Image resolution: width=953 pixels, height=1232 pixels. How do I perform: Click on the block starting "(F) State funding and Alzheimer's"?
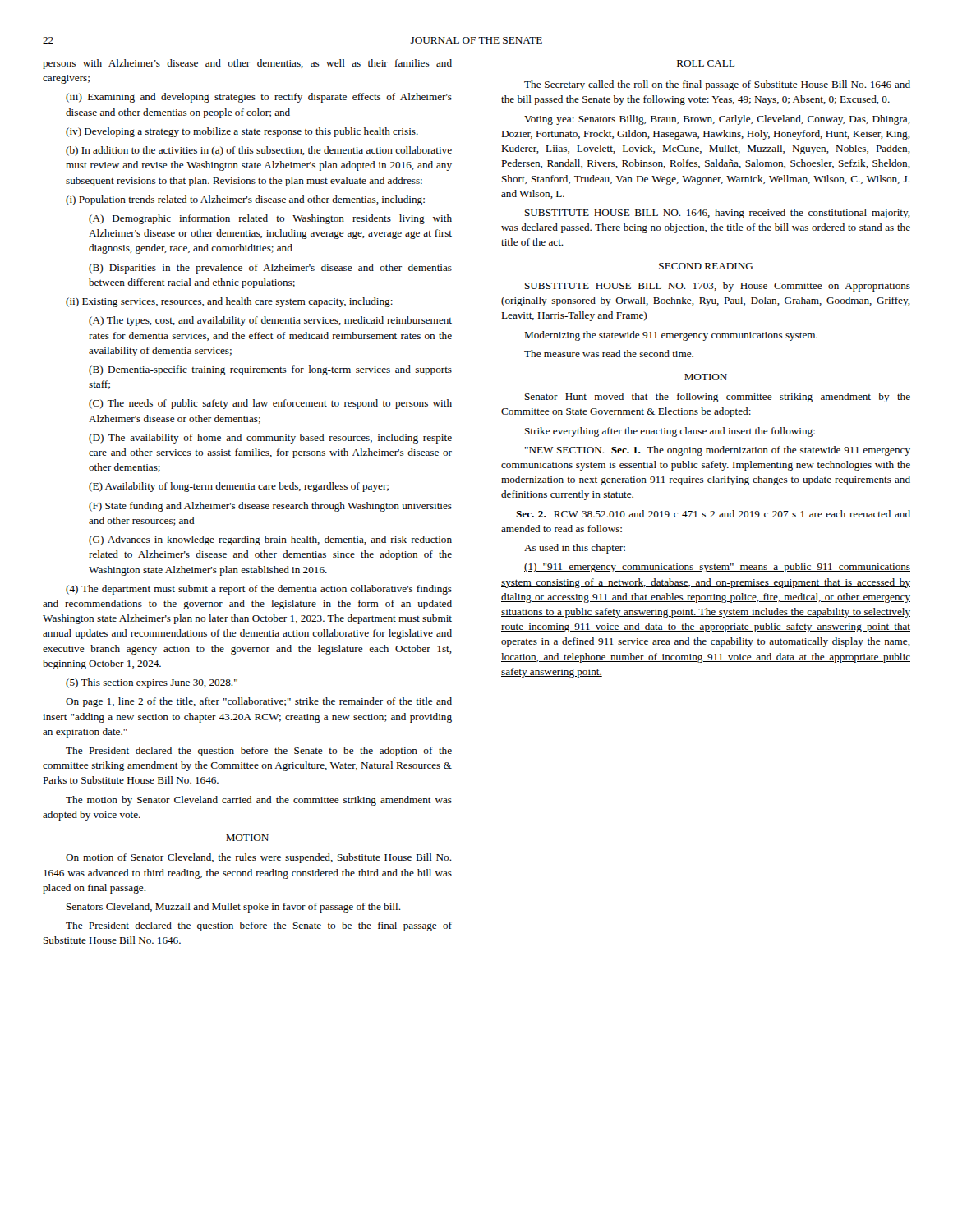point(270,513)
